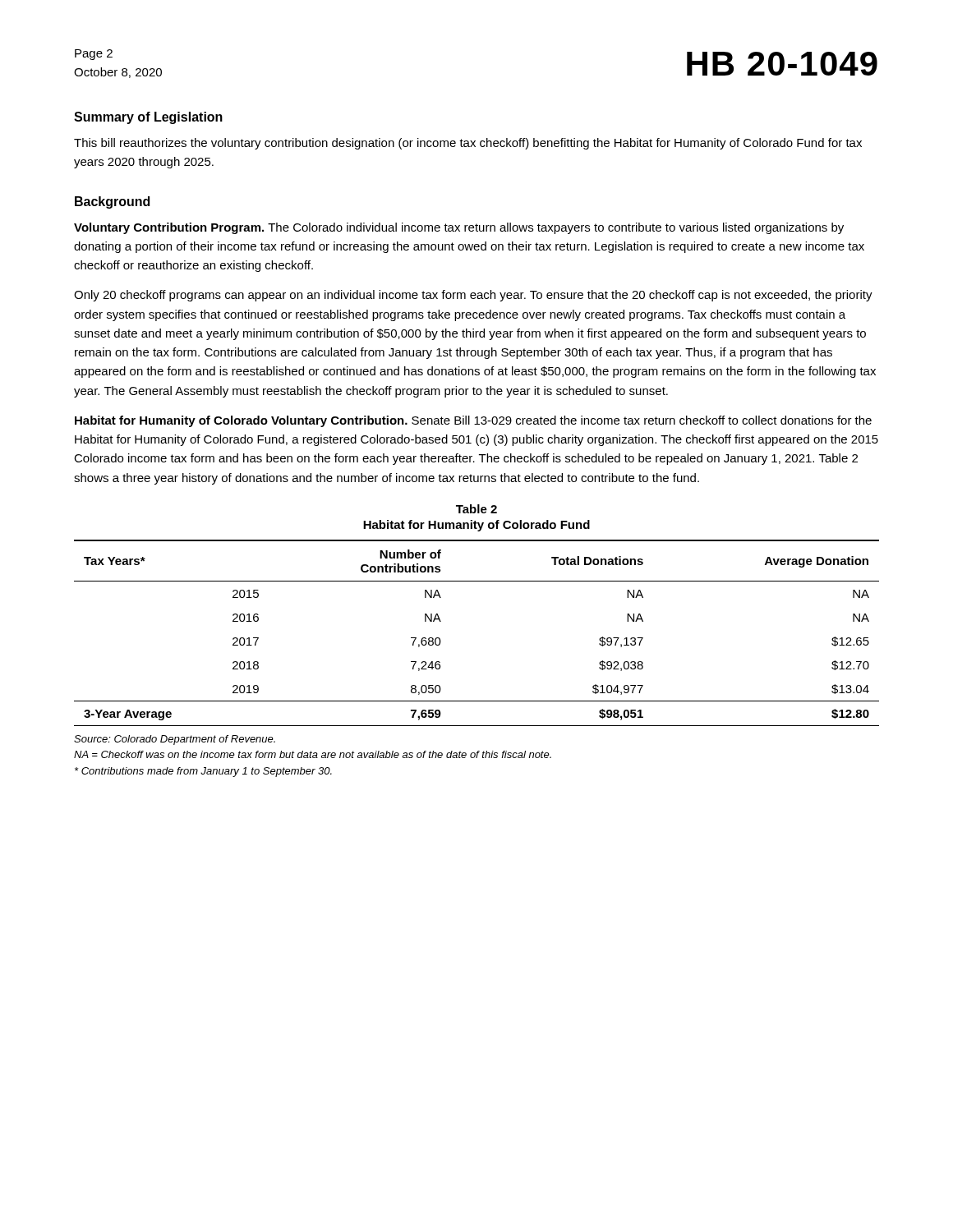The height and width of the screenshot is (1232, 953).
Task: Navigate to the text starting "Source: Colorado Department of"
Action: coord(313,755)
